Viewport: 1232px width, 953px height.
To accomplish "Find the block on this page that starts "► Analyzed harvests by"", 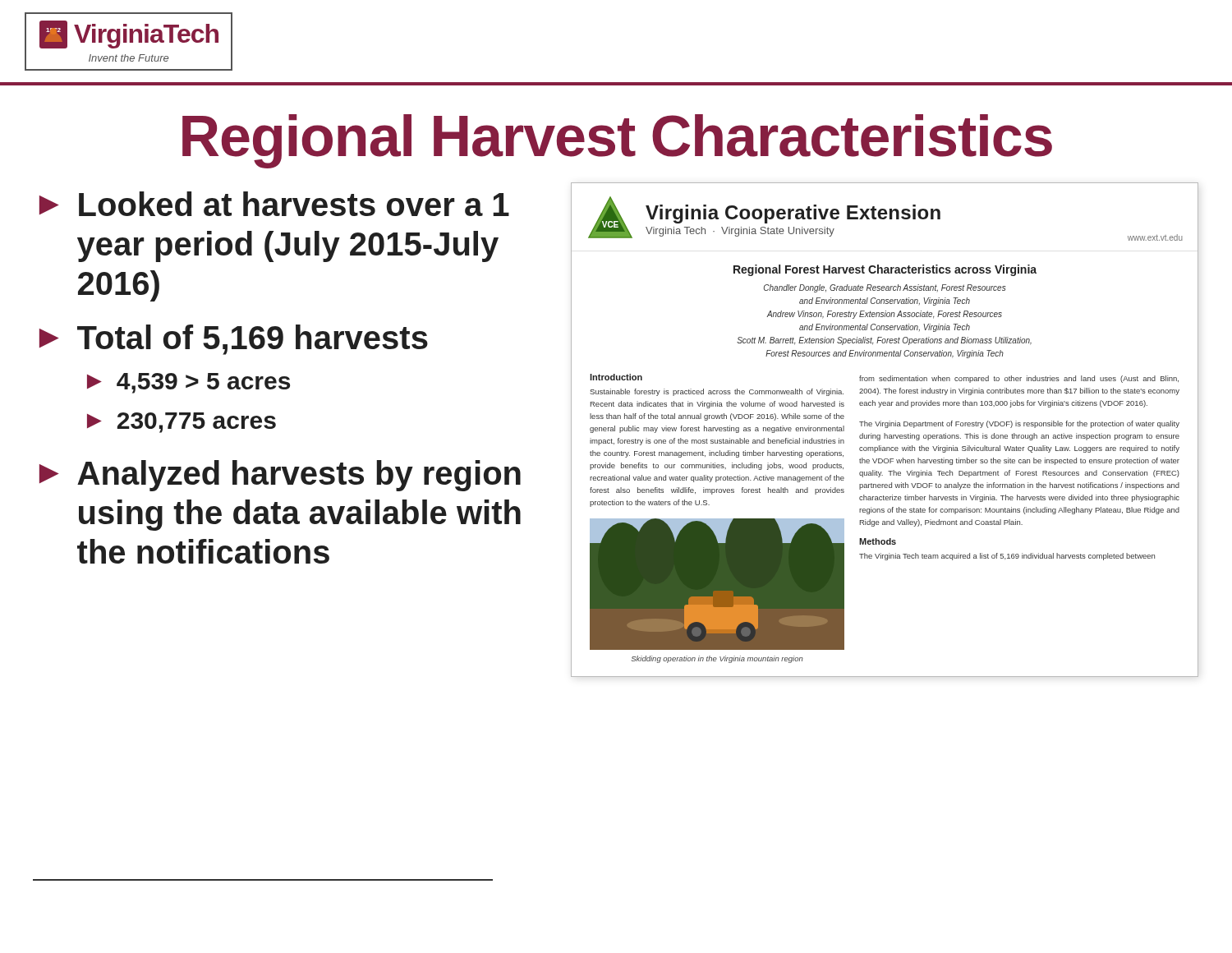I will tap(292, 513).
